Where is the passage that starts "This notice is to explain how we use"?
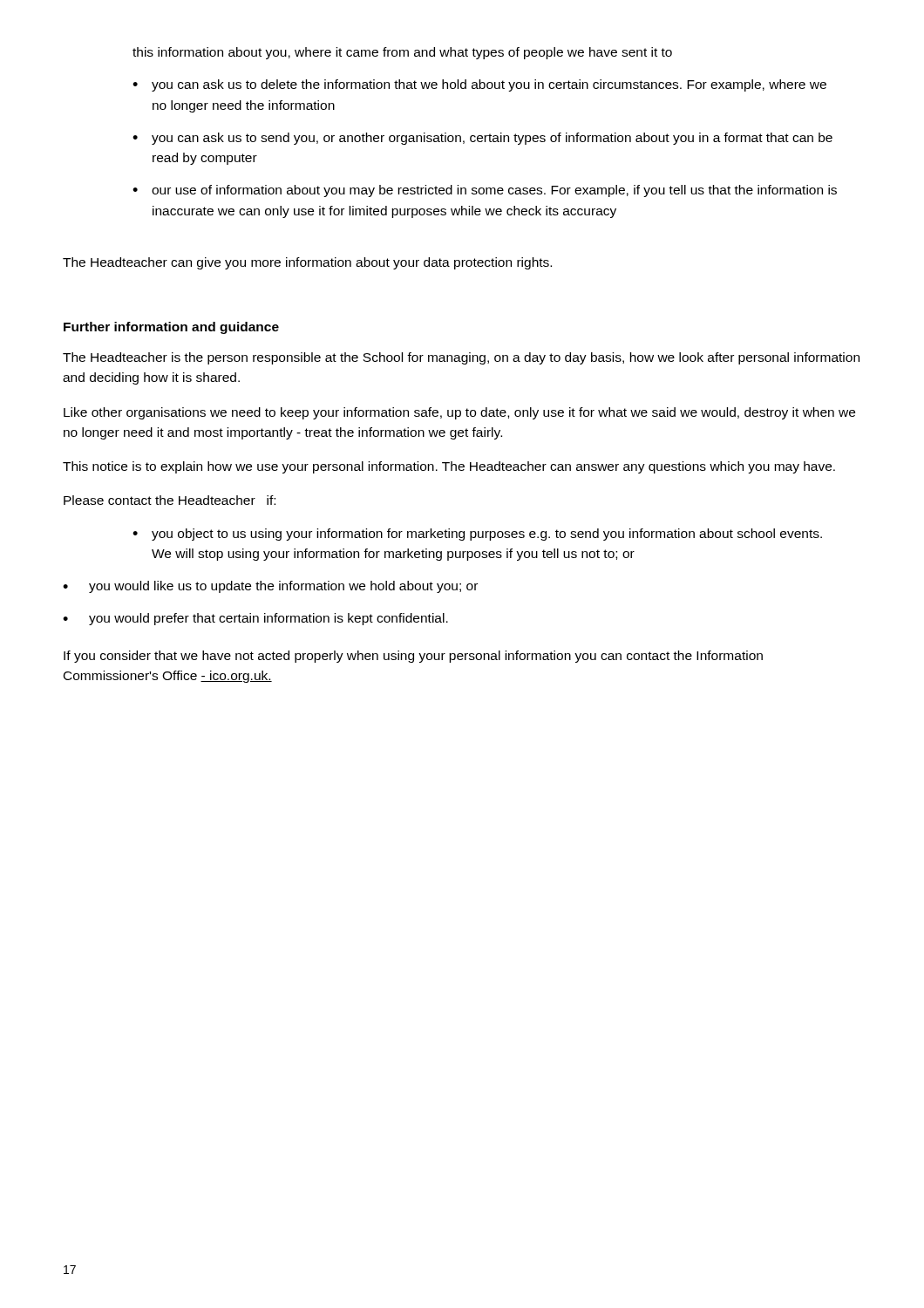924x1308 pixels. coord(449,466)
